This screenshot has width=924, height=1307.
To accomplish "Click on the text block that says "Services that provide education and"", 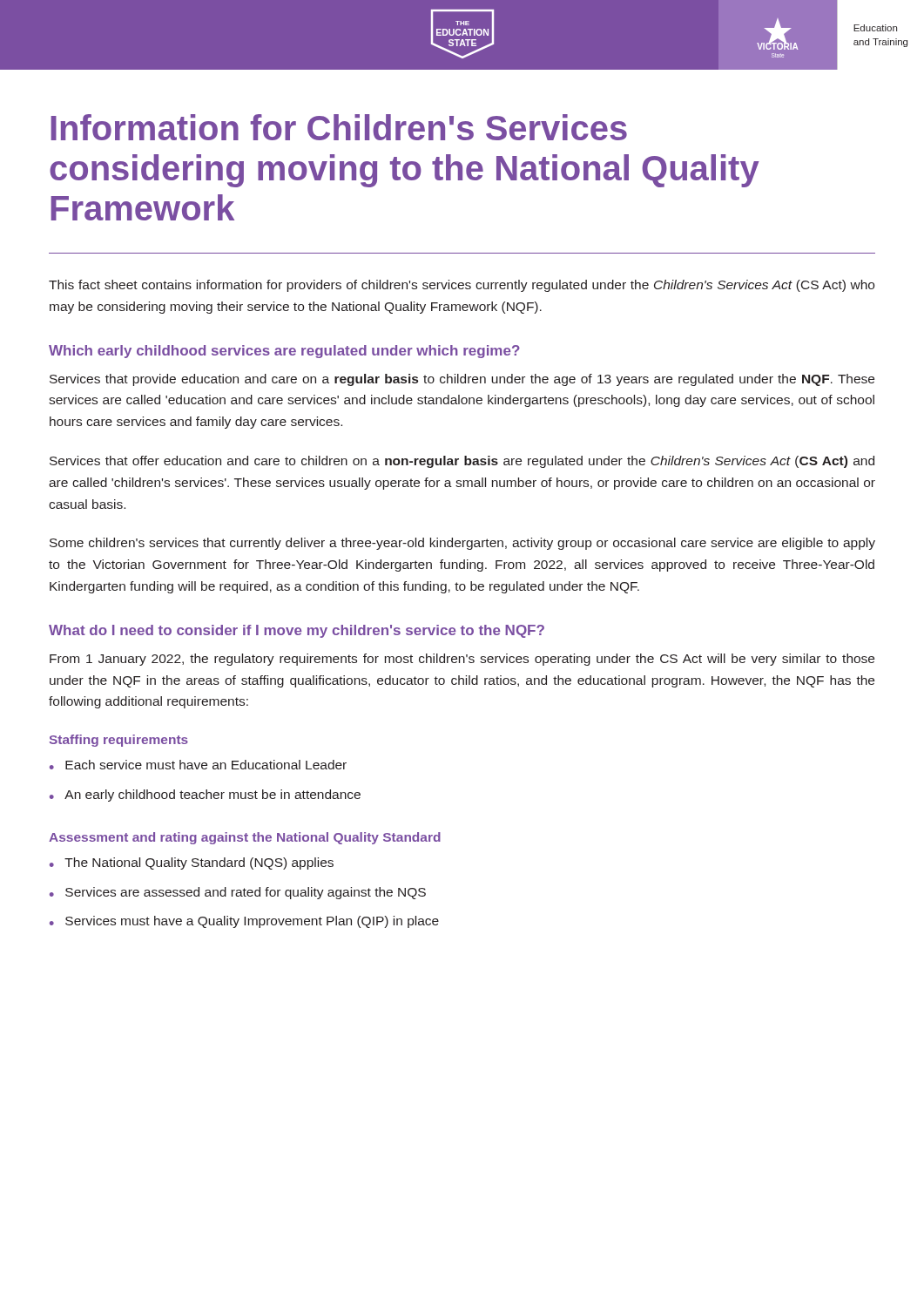I will pos(462,401).
